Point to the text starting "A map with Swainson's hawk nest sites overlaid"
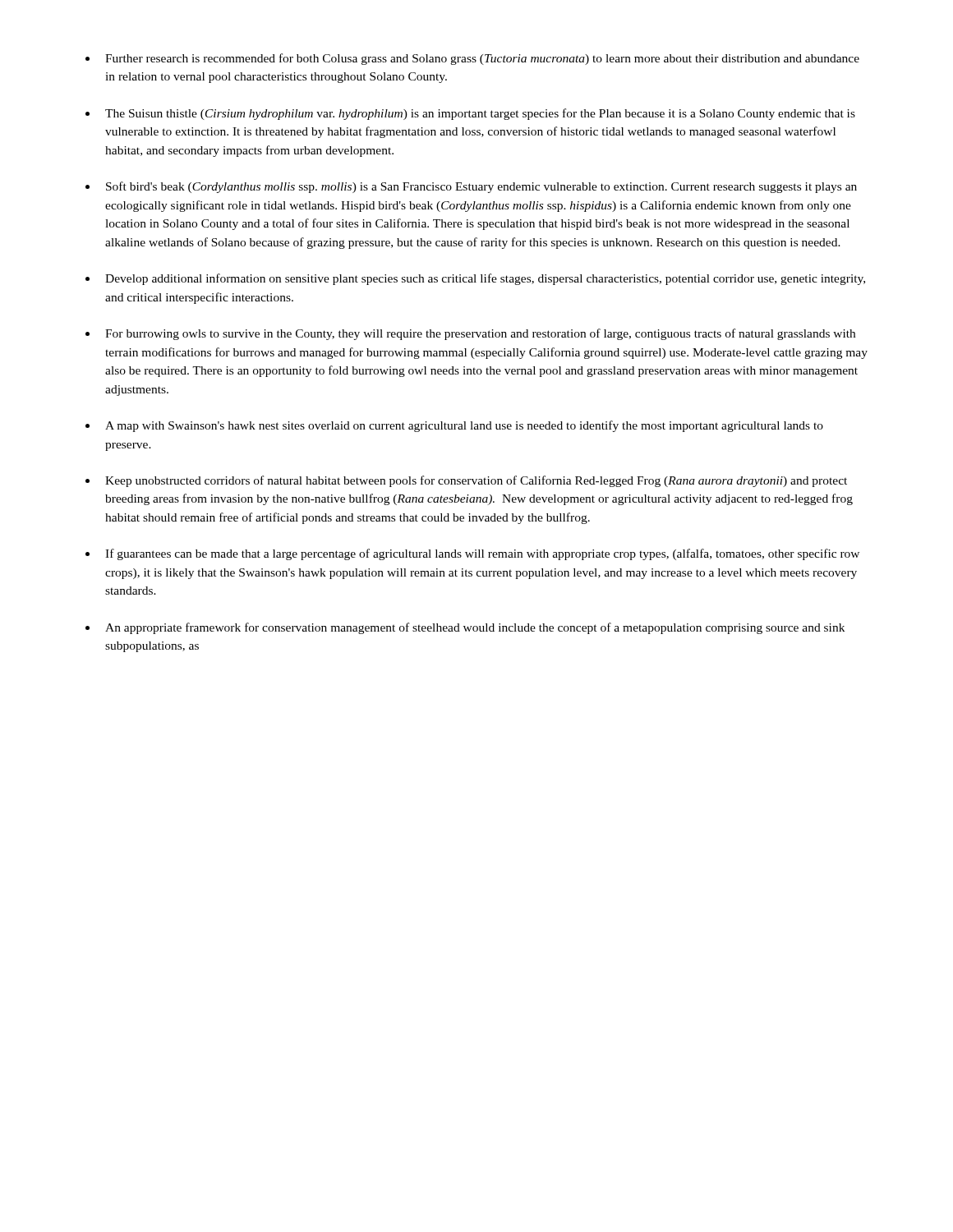Screen dimensions: 1232x953 tap(464, 434)
